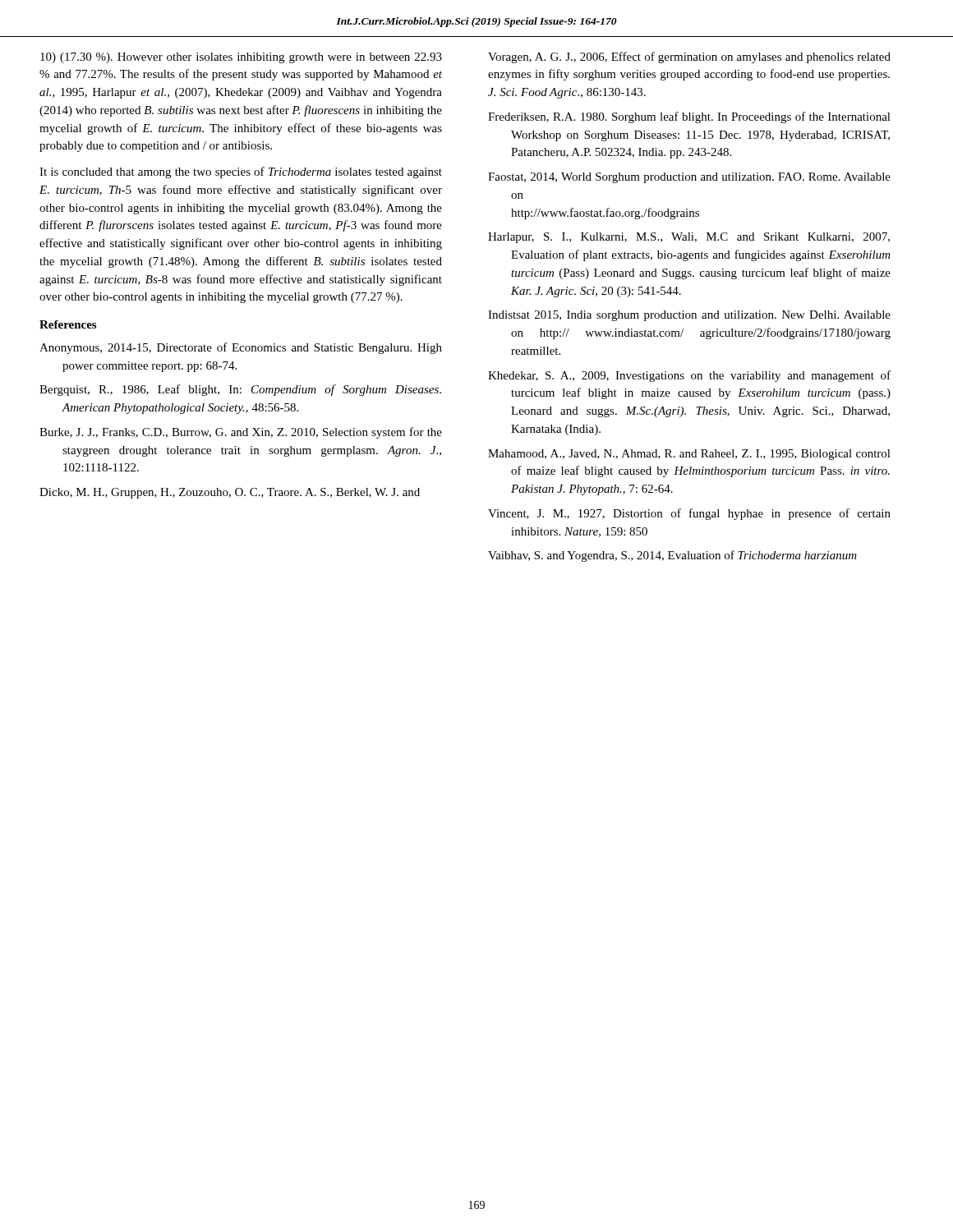Locate the text block that reads "It is concluded that among the"
The height and width of the screenshot is (1232, 953).
[241, 234]
